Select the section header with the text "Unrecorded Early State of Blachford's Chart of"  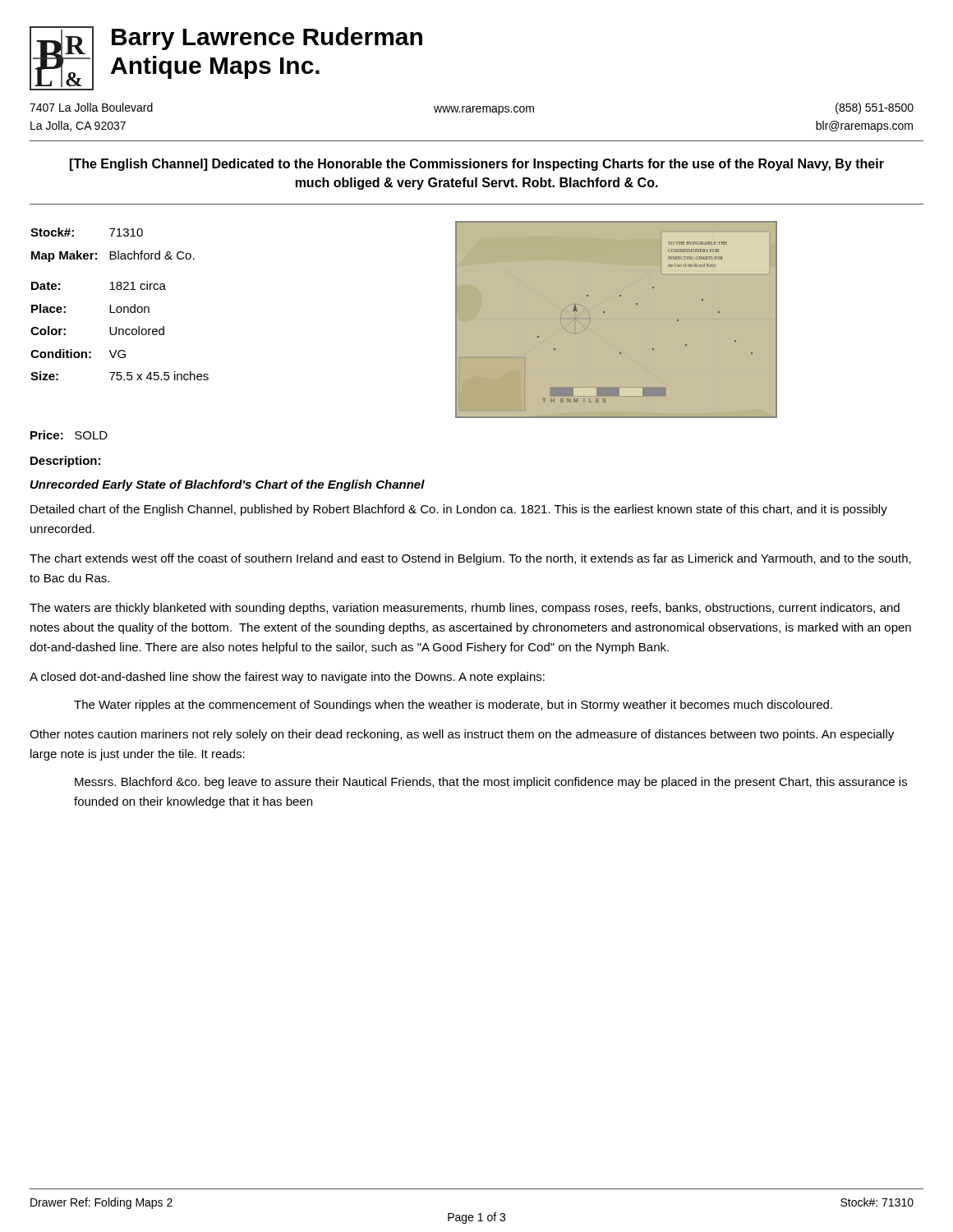coord(227,484)
